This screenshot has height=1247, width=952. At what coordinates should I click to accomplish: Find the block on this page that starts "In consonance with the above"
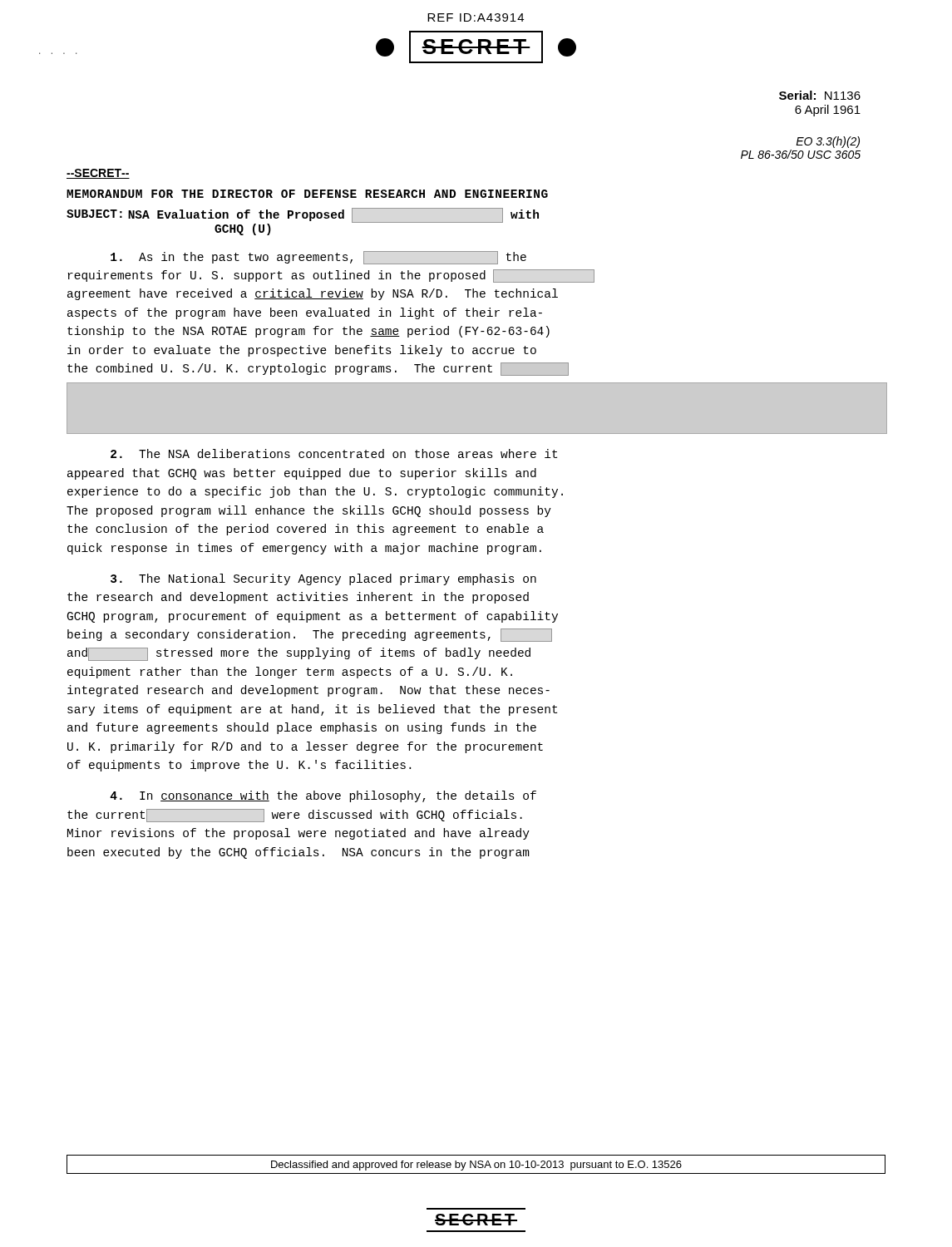(476, 825)
